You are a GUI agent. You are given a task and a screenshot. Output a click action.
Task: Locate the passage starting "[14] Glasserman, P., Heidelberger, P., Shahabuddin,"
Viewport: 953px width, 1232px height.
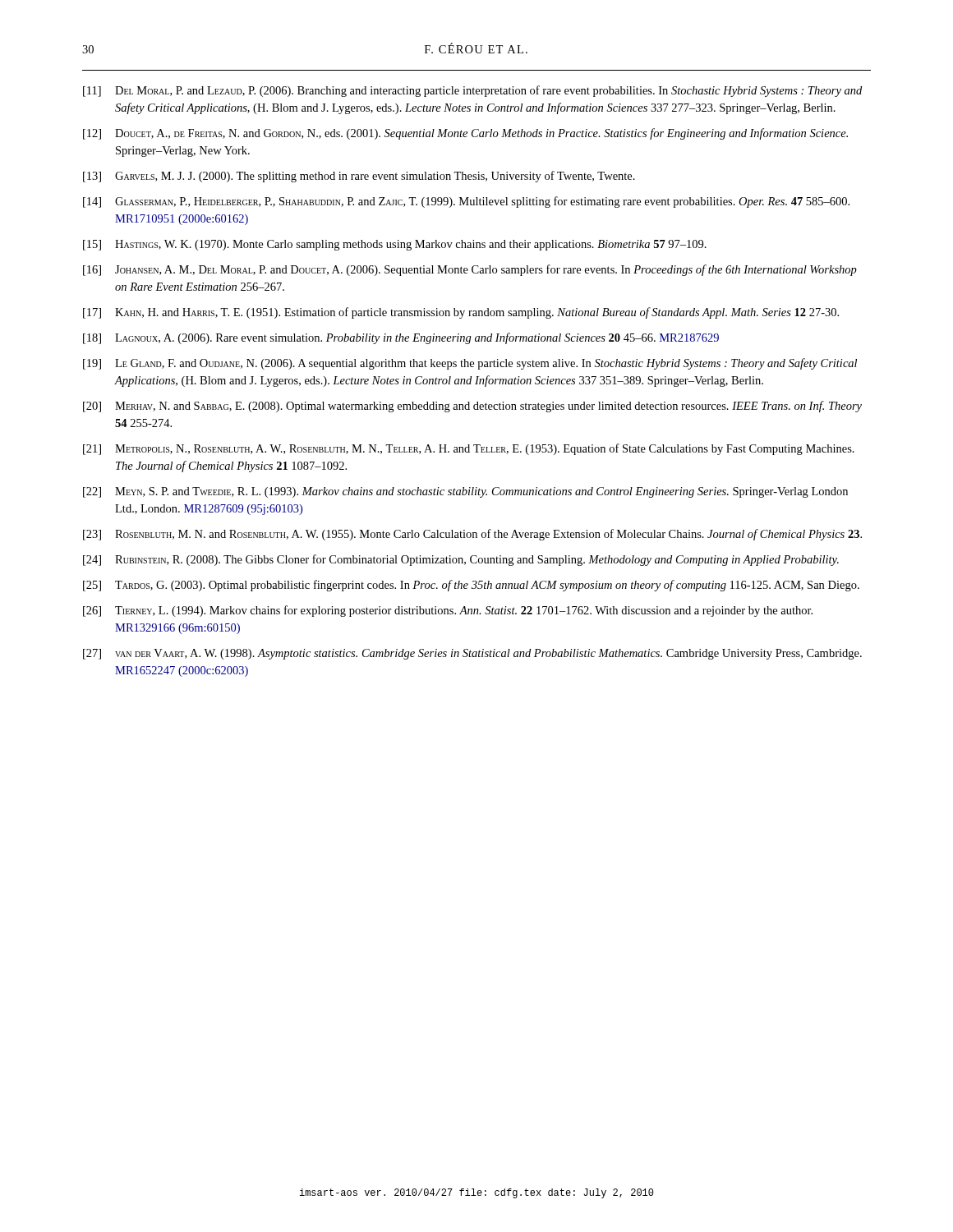coord(476,210)
